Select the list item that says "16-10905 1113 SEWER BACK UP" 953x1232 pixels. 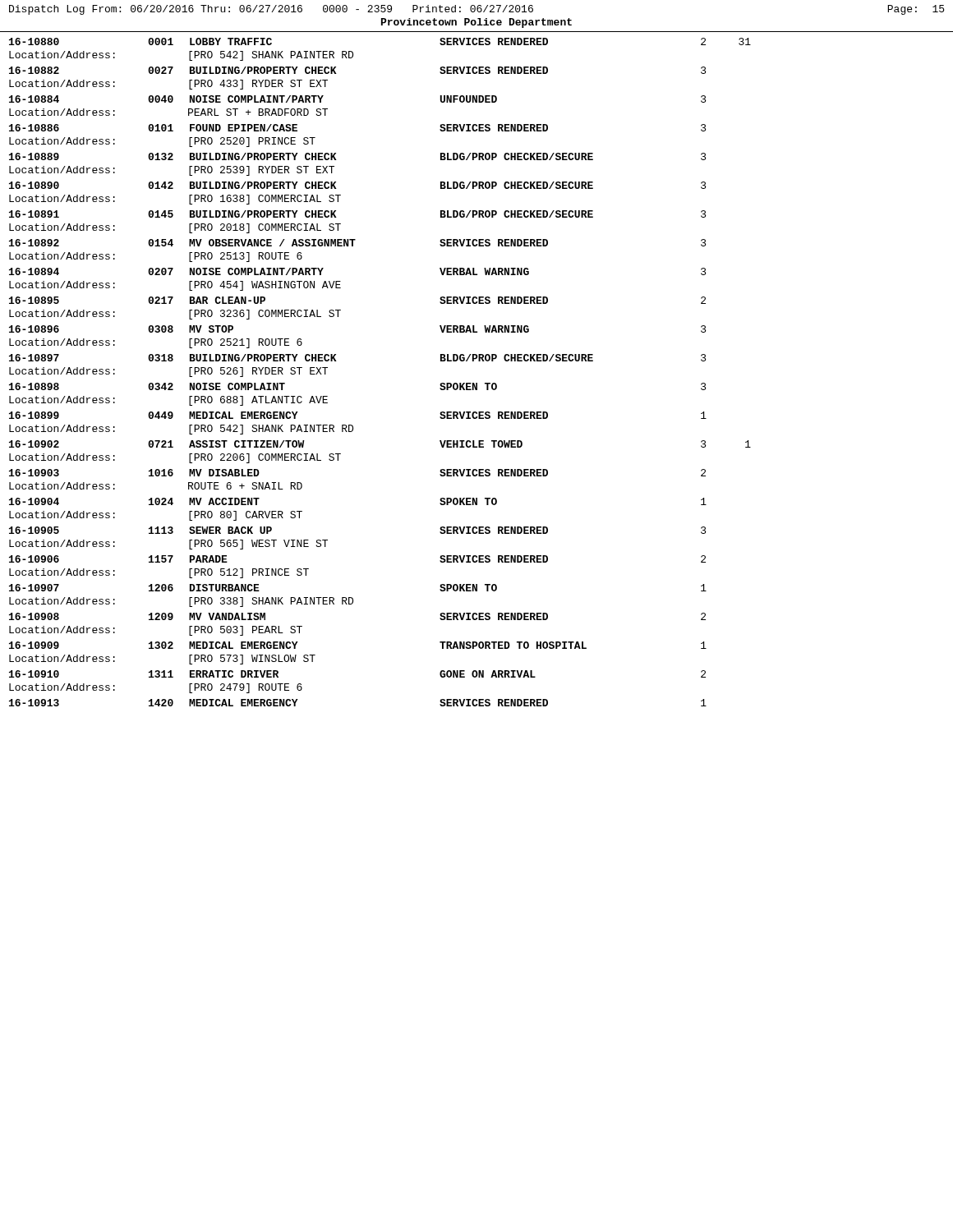[x=476, y=538]
